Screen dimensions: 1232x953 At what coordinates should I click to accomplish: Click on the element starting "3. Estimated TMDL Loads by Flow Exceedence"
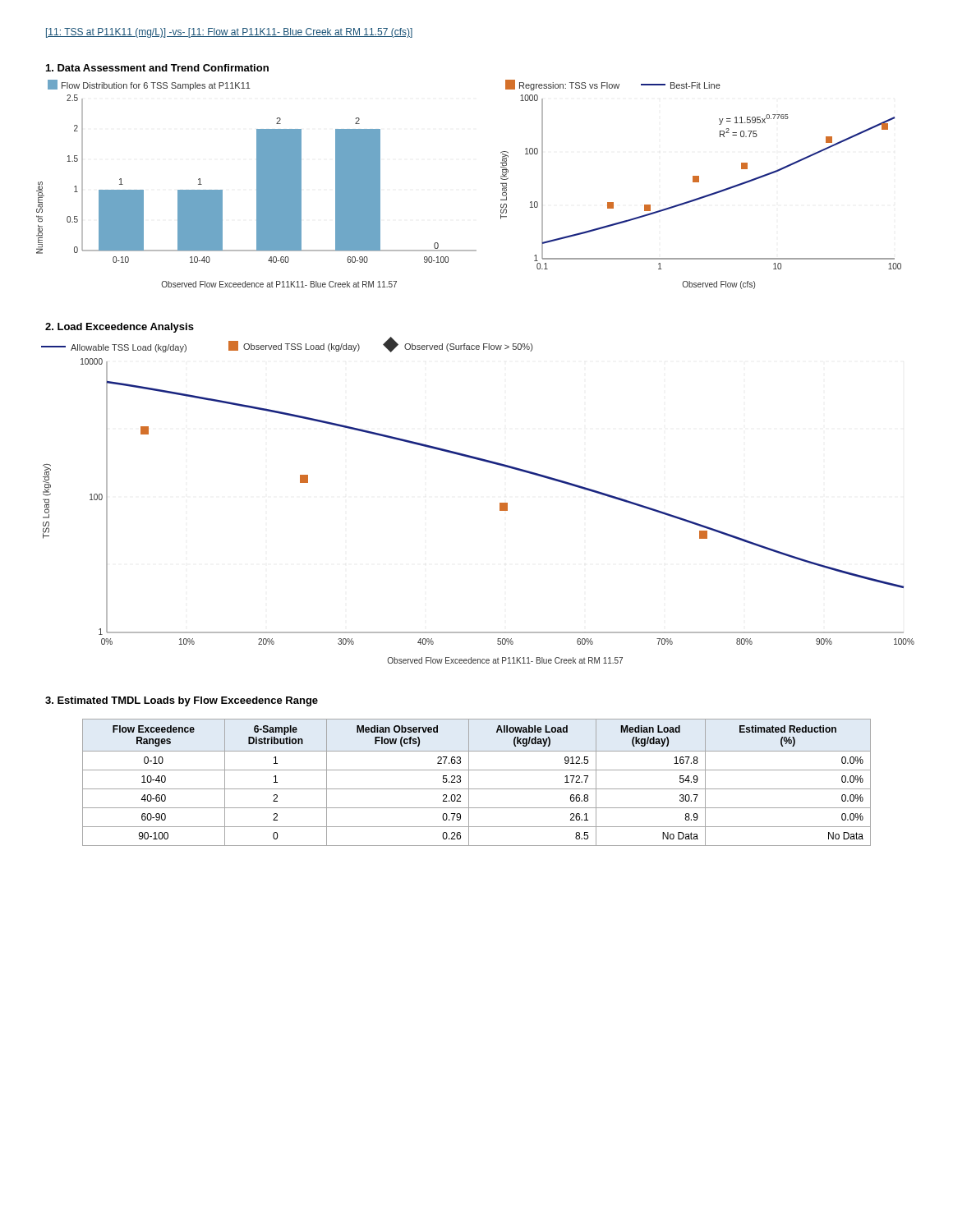coord(182,700)
